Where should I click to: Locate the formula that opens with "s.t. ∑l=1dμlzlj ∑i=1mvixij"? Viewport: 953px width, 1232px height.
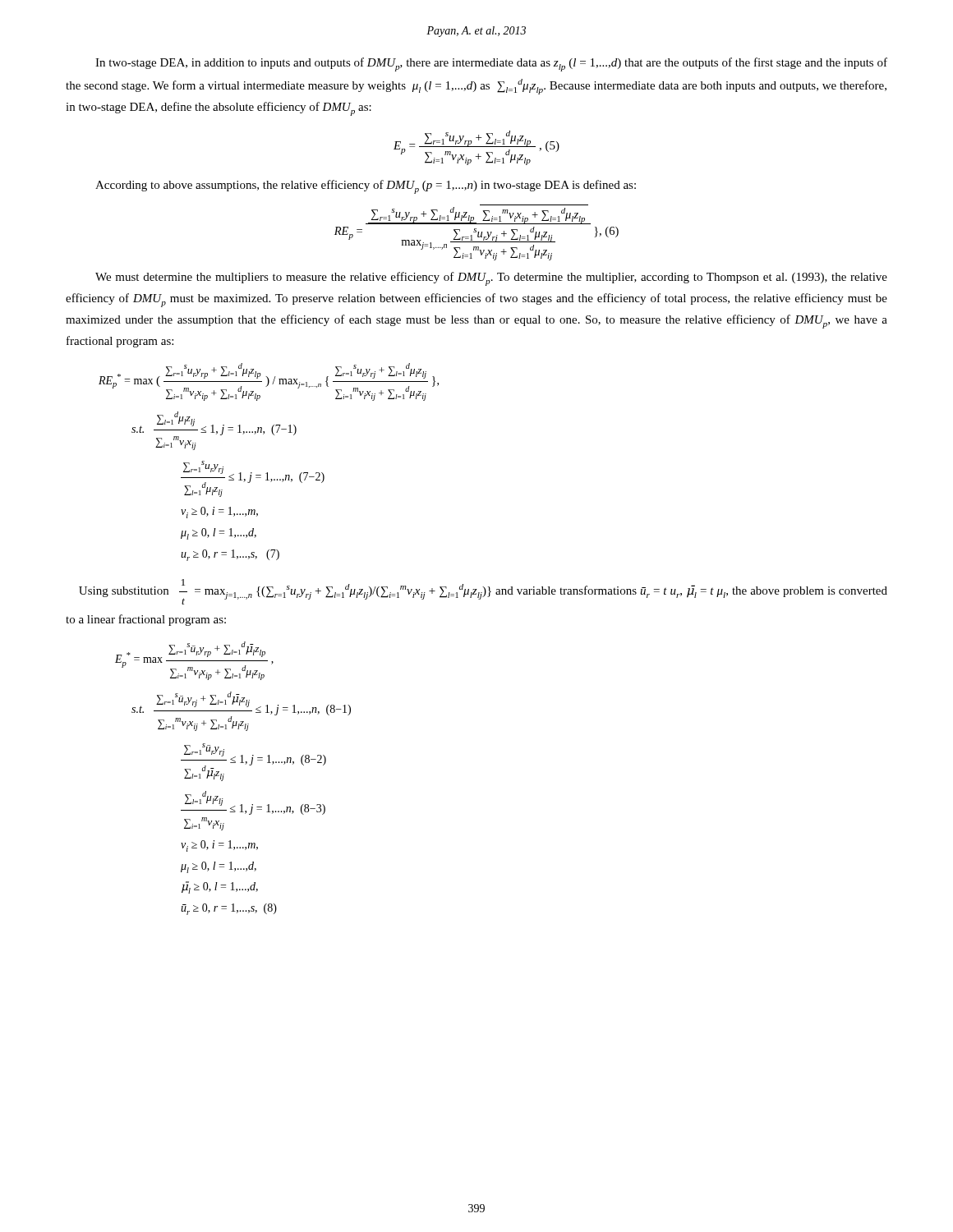(x=214, y=430)
